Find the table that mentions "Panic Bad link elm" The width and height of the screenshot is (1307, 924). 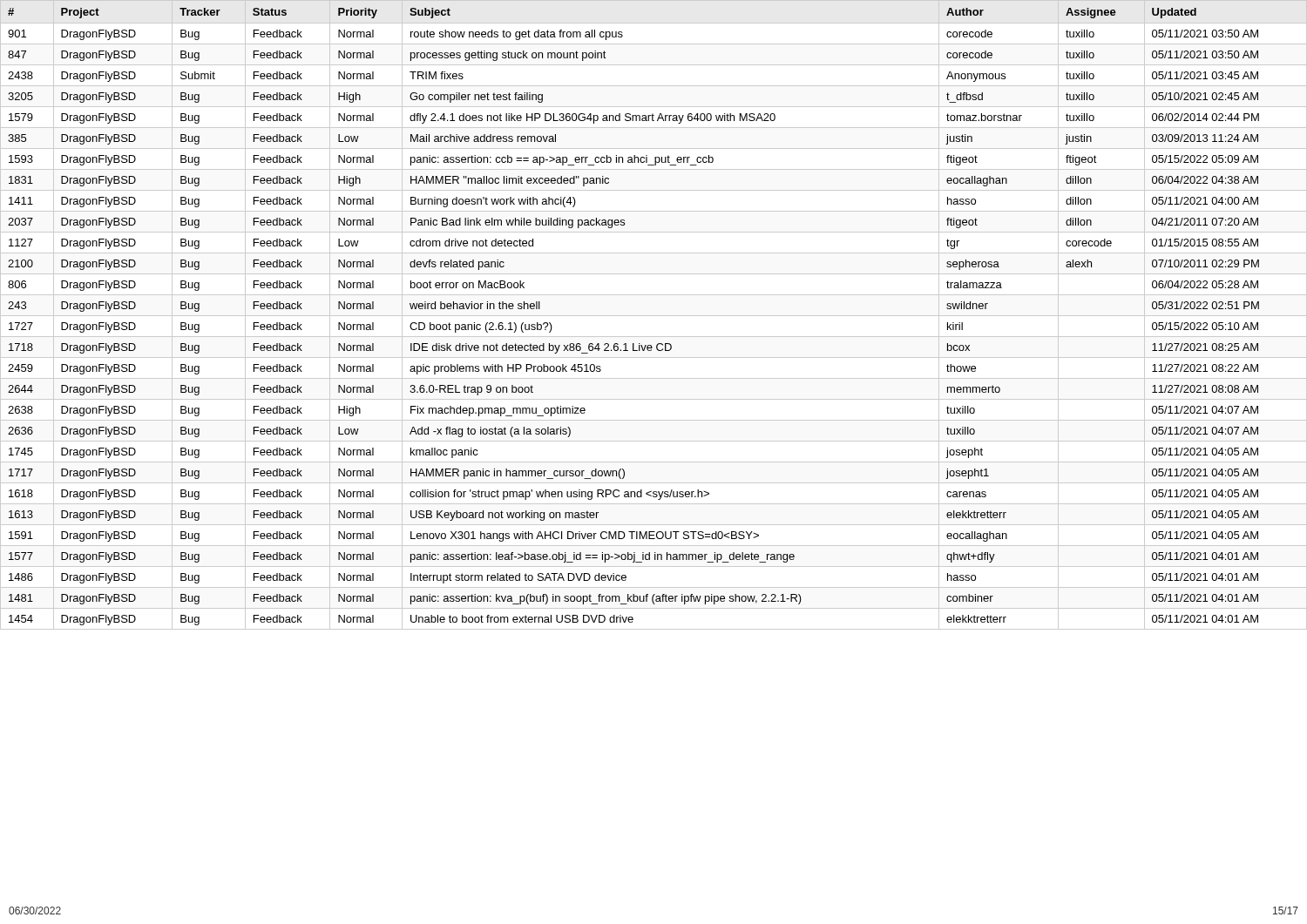tap(654, 449)
